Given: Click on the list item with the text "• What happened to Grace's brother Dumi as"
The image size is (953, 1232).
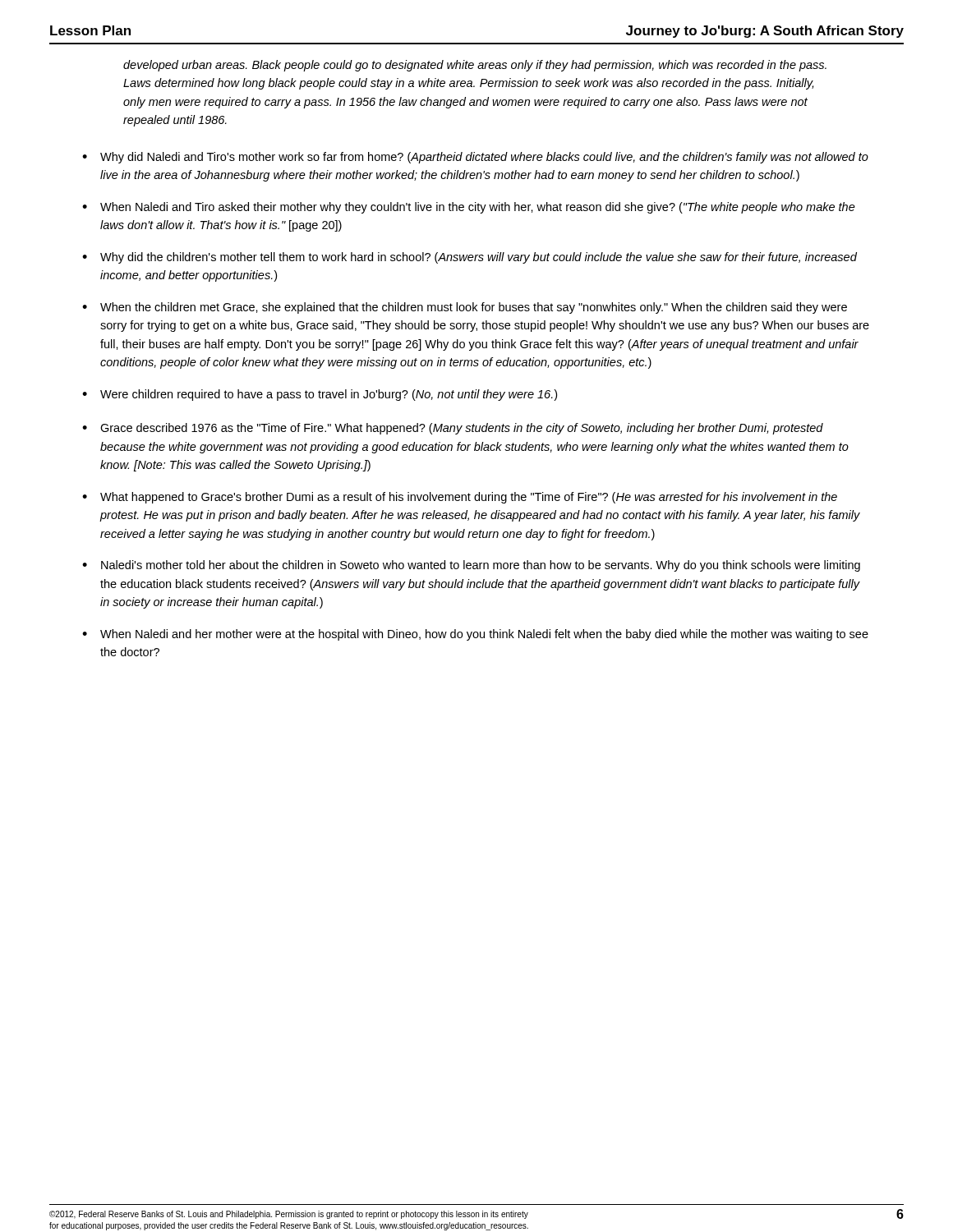Looking at the screenshot, I should 476,515.
